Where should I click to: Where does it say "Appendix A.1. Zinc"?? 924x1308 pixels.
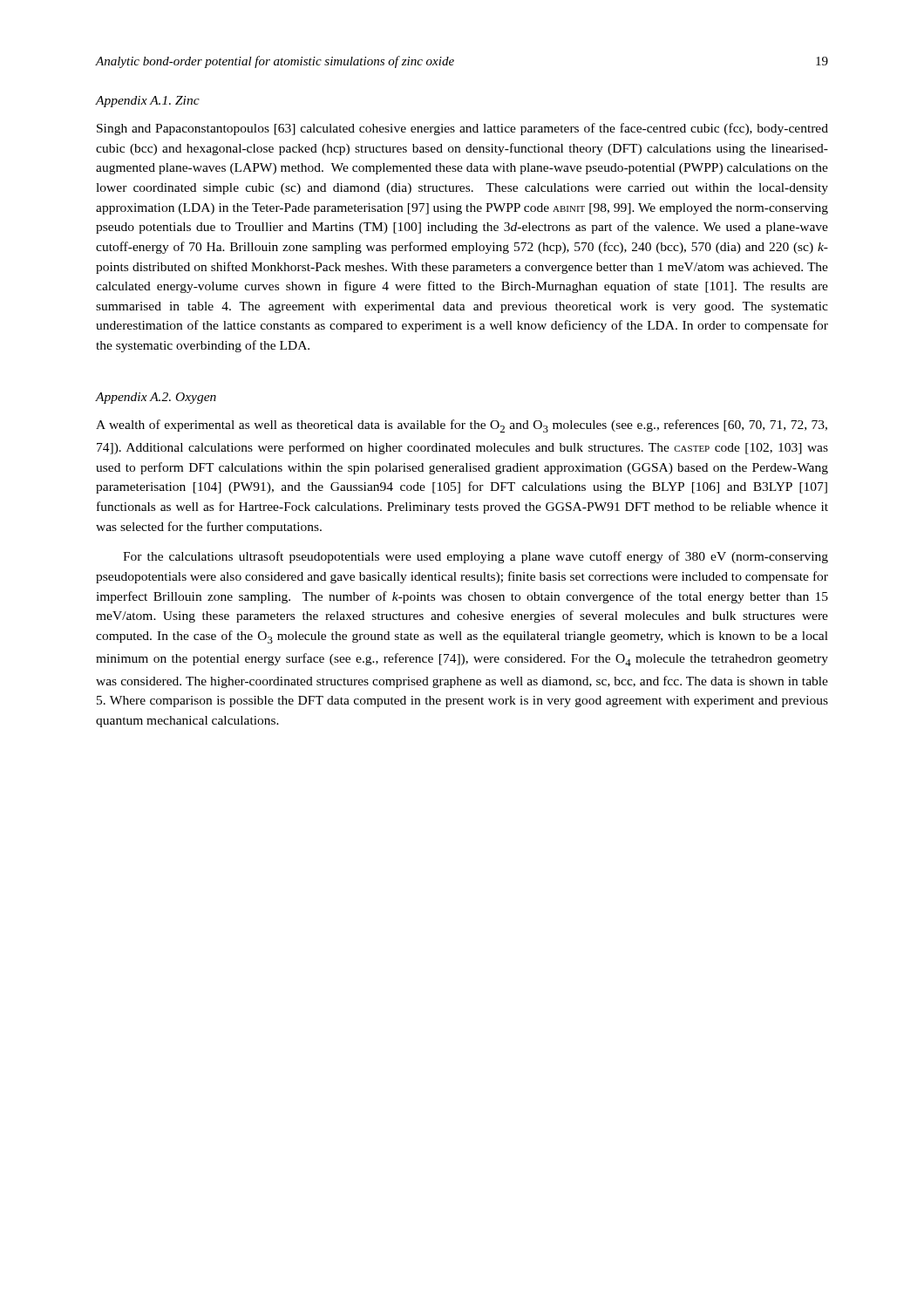pos(148,100)
